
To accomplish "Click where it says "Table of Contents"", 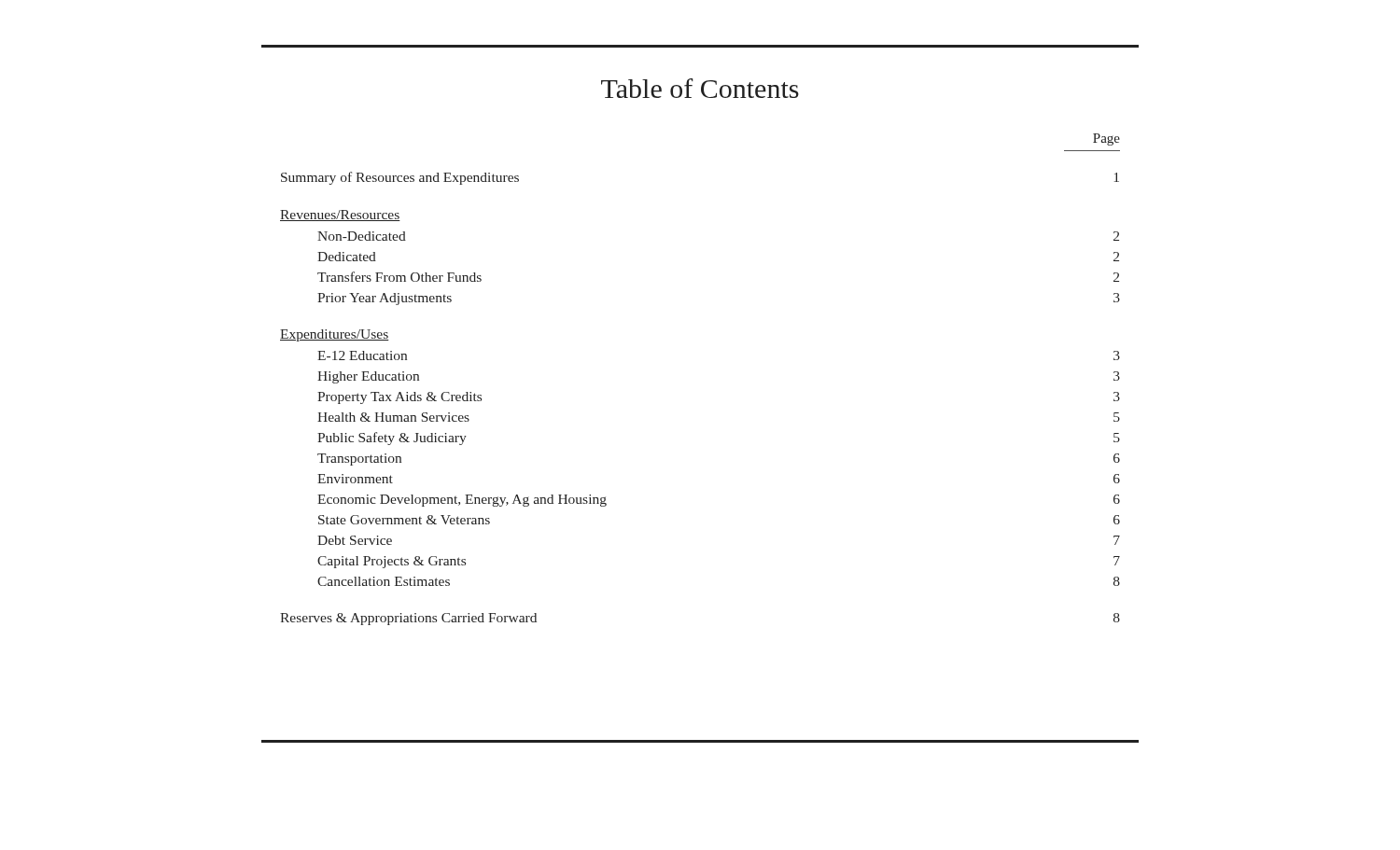I will (700, 89).
